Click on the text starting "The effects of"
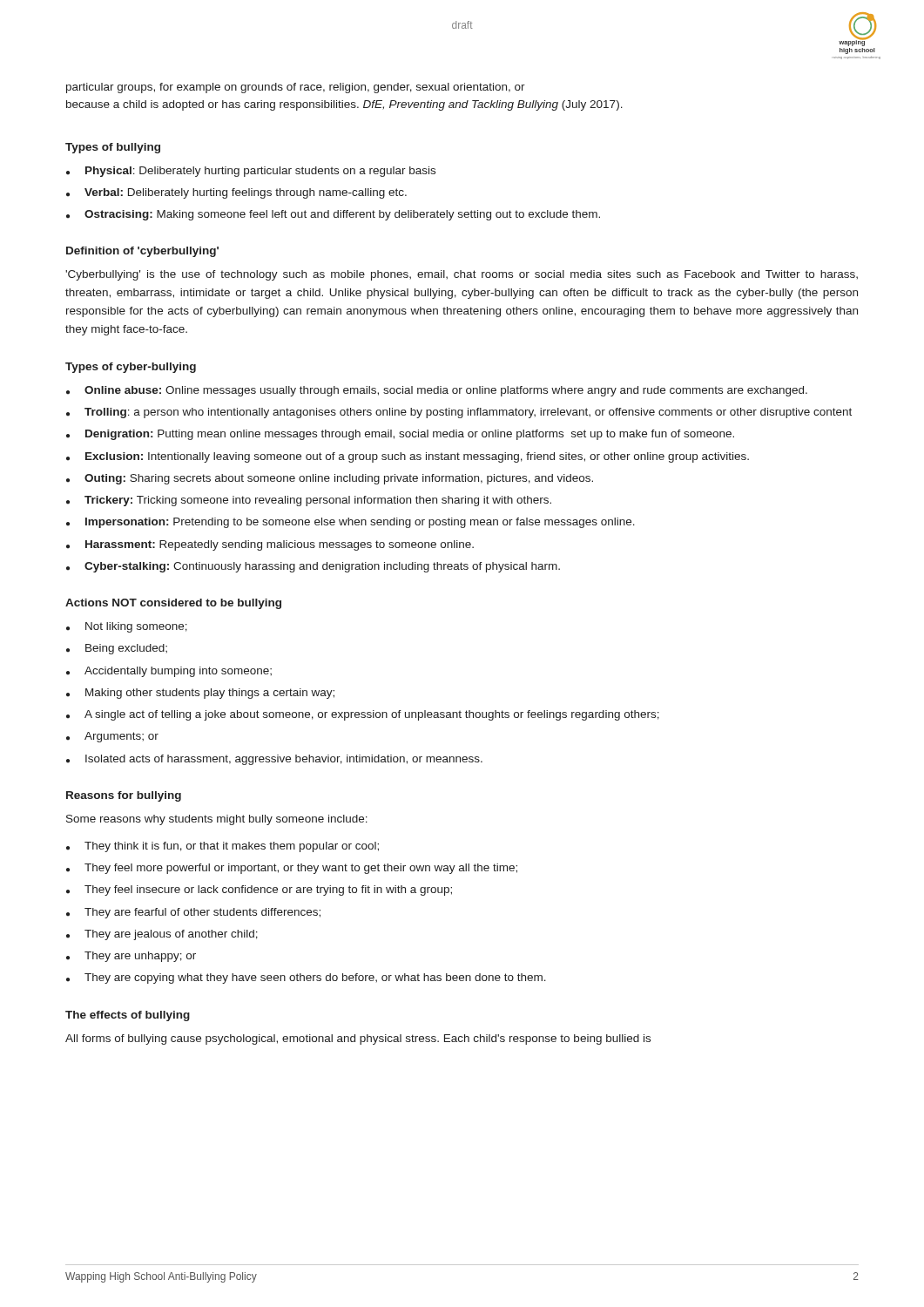Screen dimensions: 1307x924 pos(128,1014)
